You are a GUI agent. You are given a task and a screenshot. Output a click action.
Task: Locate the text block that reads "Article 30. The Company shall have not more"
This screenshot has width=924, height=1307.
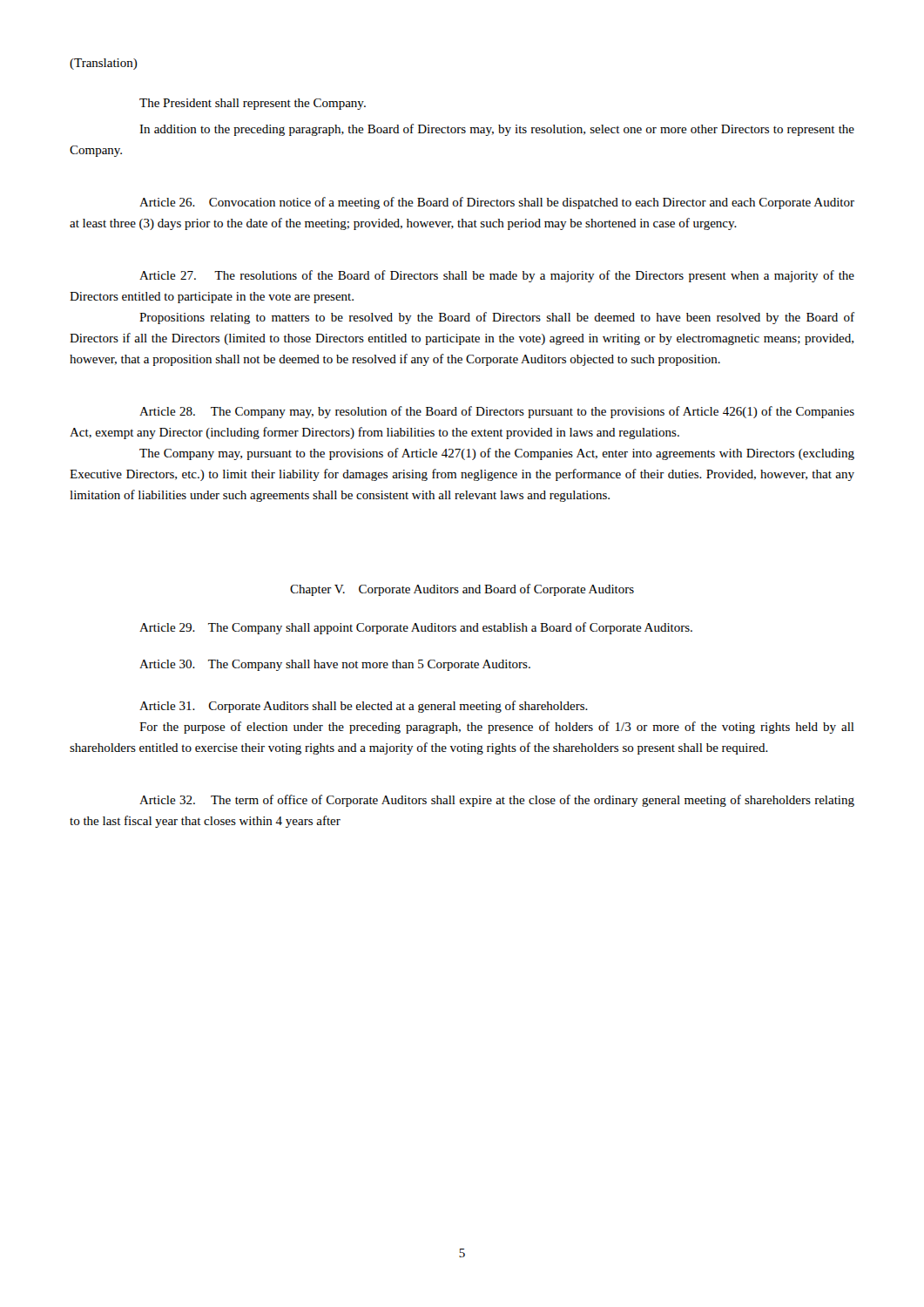335,664
